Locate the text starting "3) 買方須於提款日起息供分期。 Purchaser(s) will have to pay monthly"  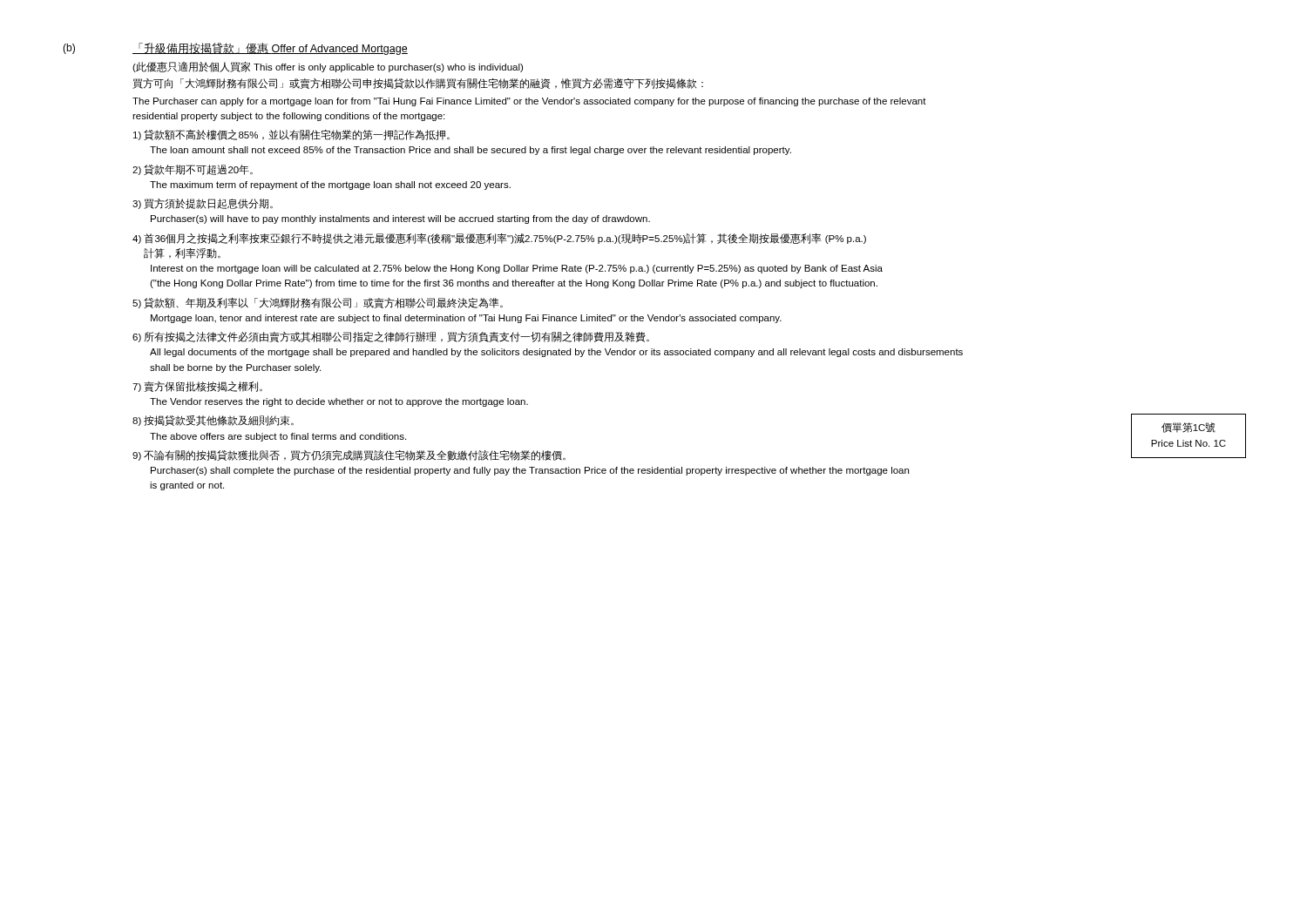point(548,212)
